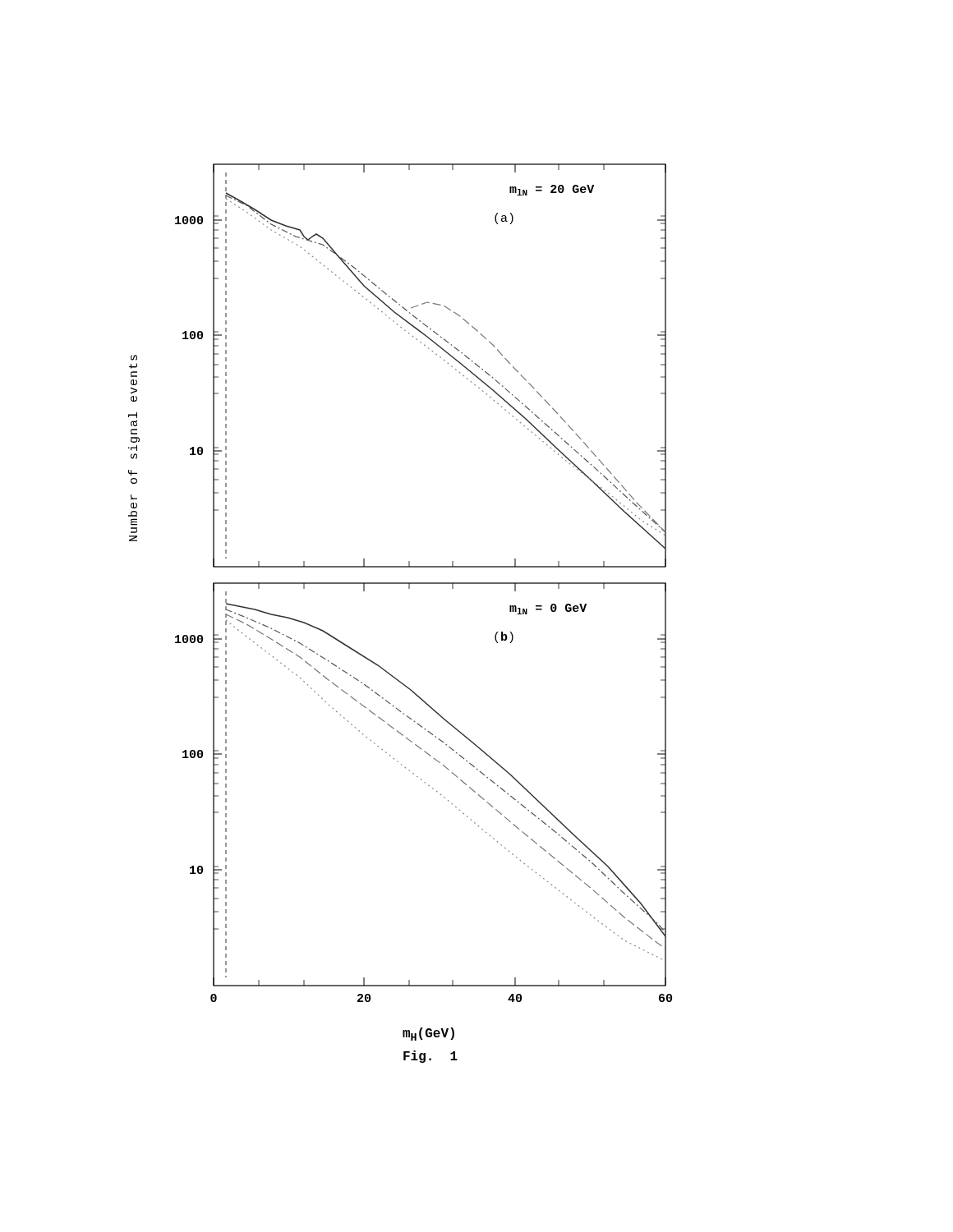The height and width of the screenshot is (1232, 953).
Task: Locate the continuous plot
Action: (x=431, y=593)
